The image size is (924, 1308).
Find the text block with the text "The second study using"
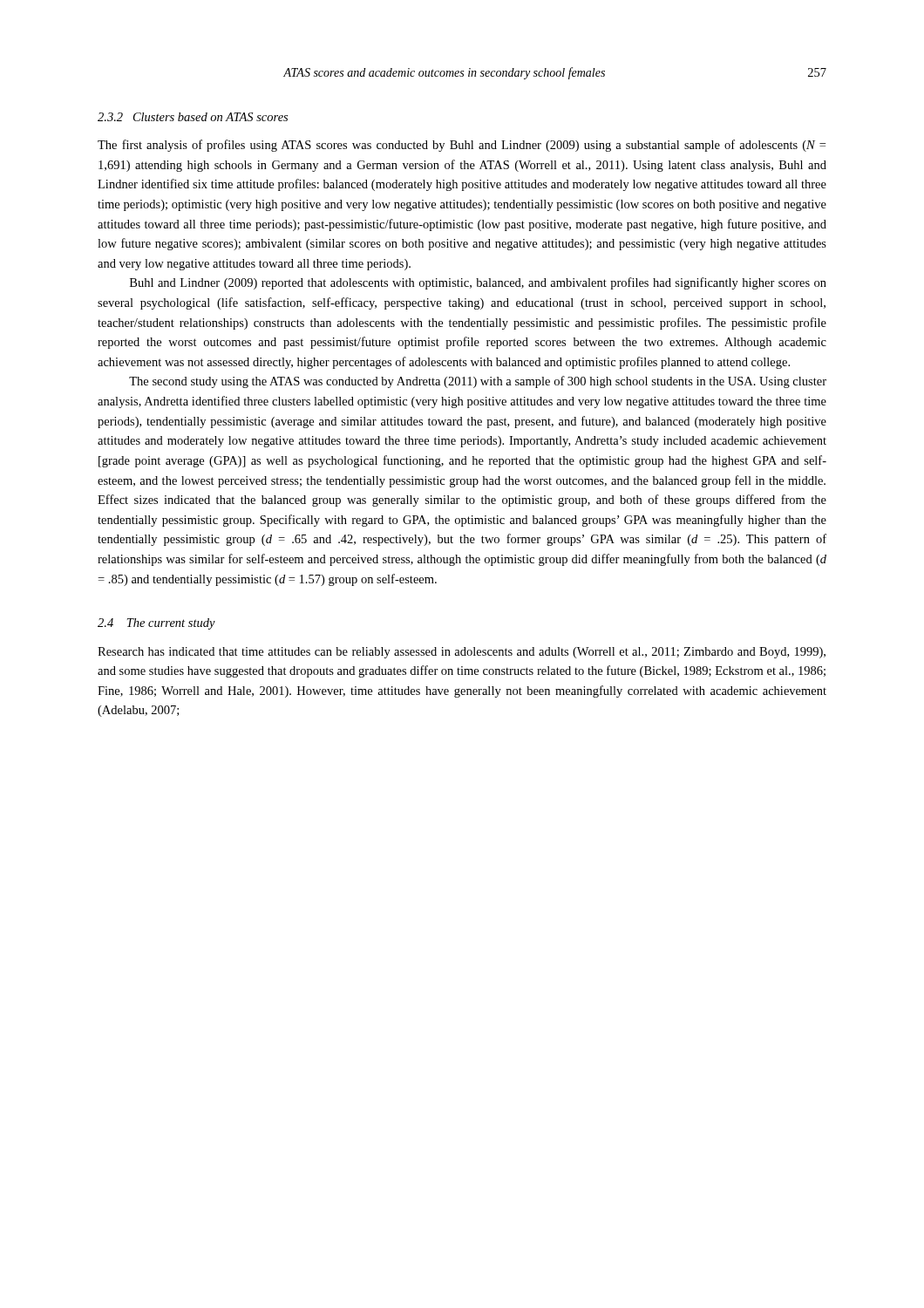[462, 480]
